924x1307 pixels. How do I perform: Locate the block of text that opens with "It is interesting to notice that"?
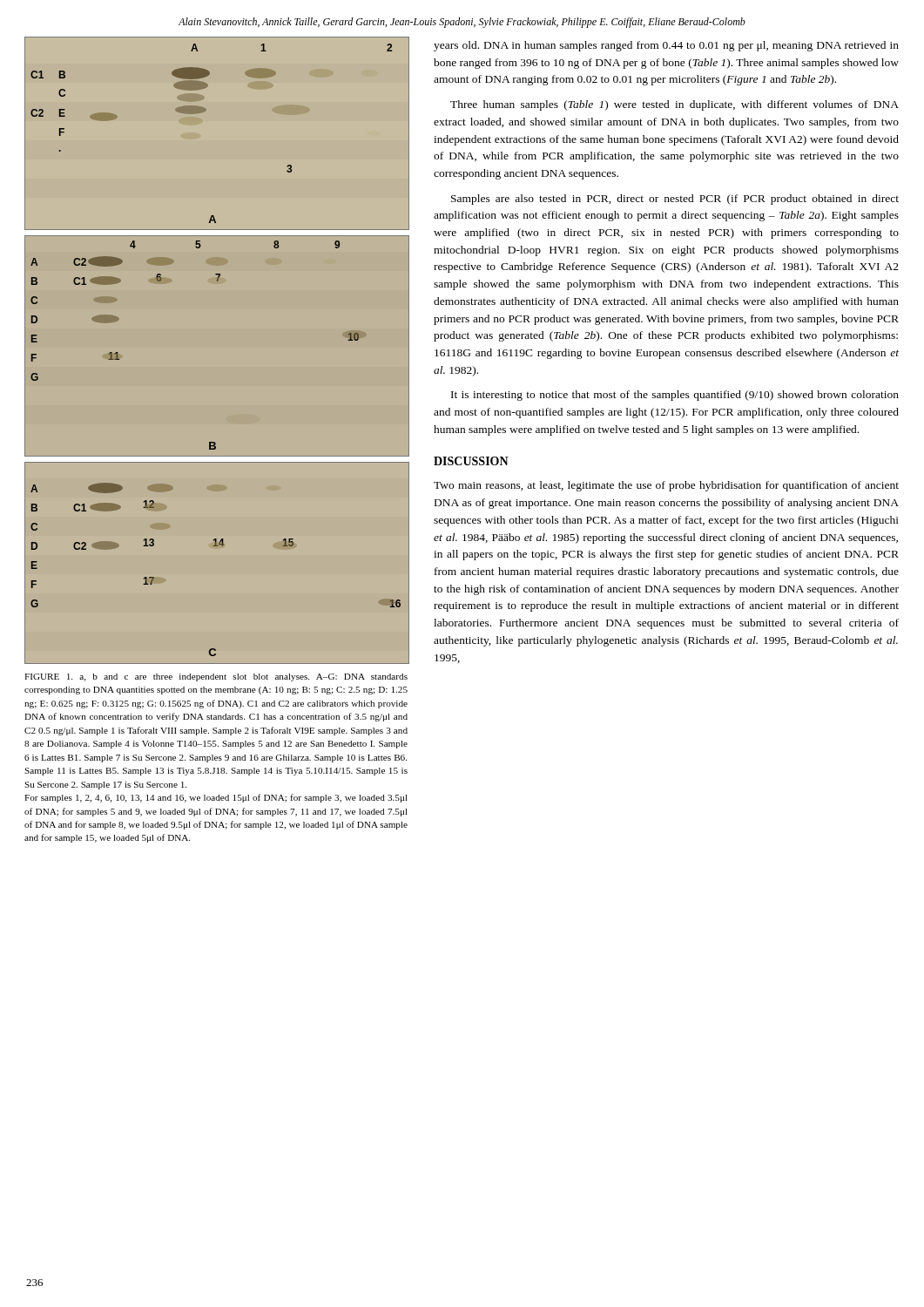click(x=666, y=412)
